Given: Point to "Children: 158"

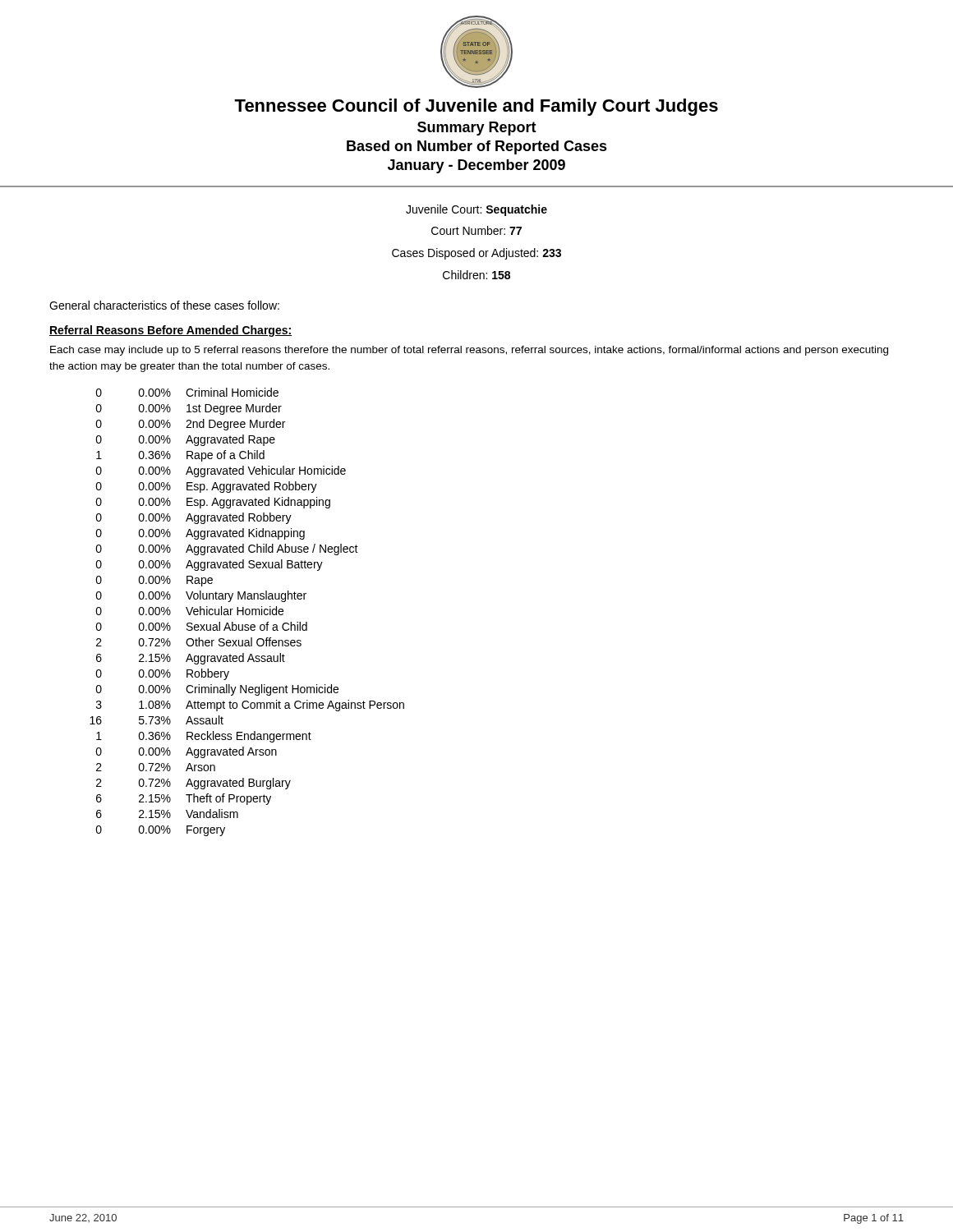Looking at the screenshot, I should click(476, 275).
